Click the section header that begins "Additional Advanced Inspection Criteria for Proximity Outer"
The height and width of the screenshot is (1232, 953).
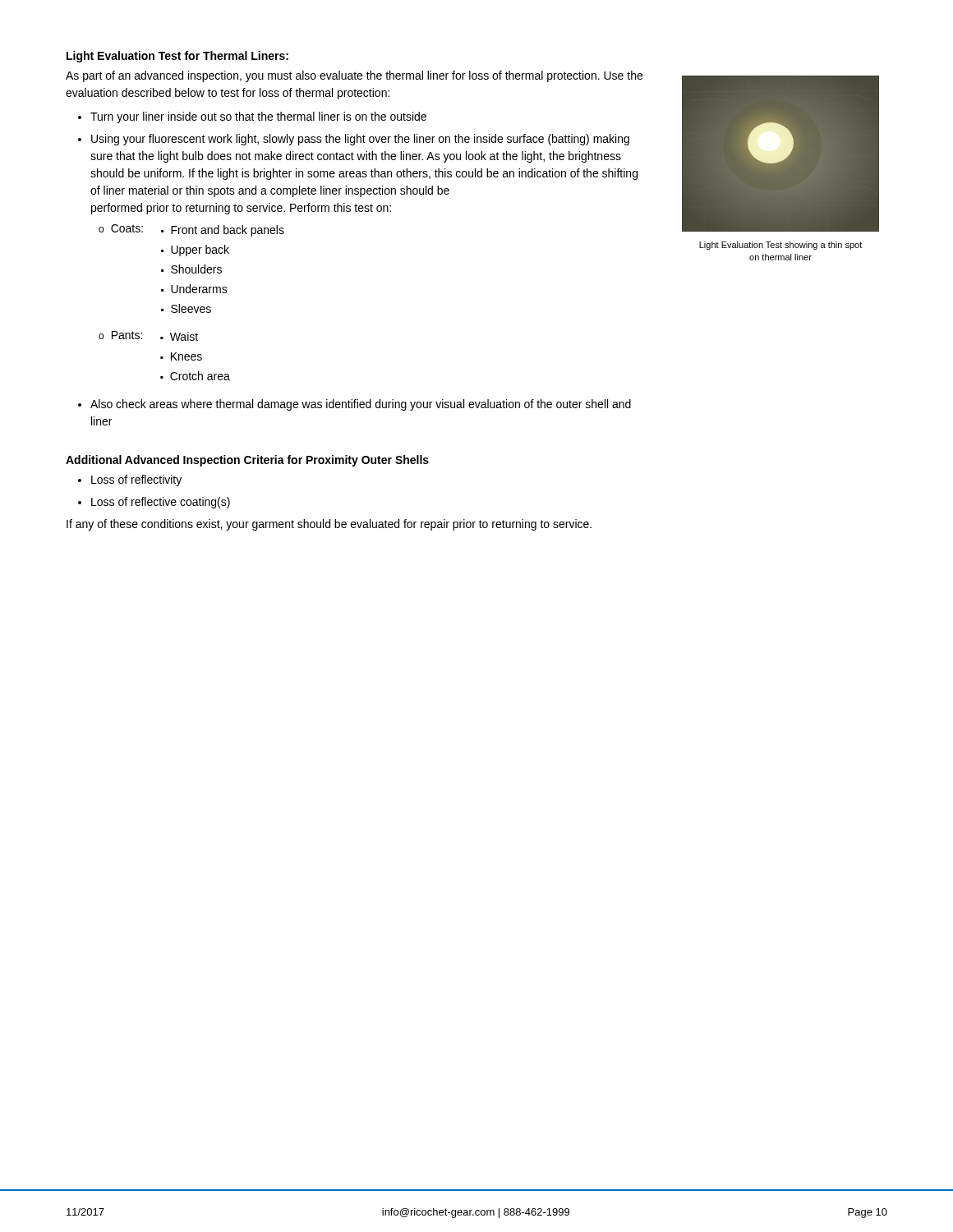(x=247, y=460)
